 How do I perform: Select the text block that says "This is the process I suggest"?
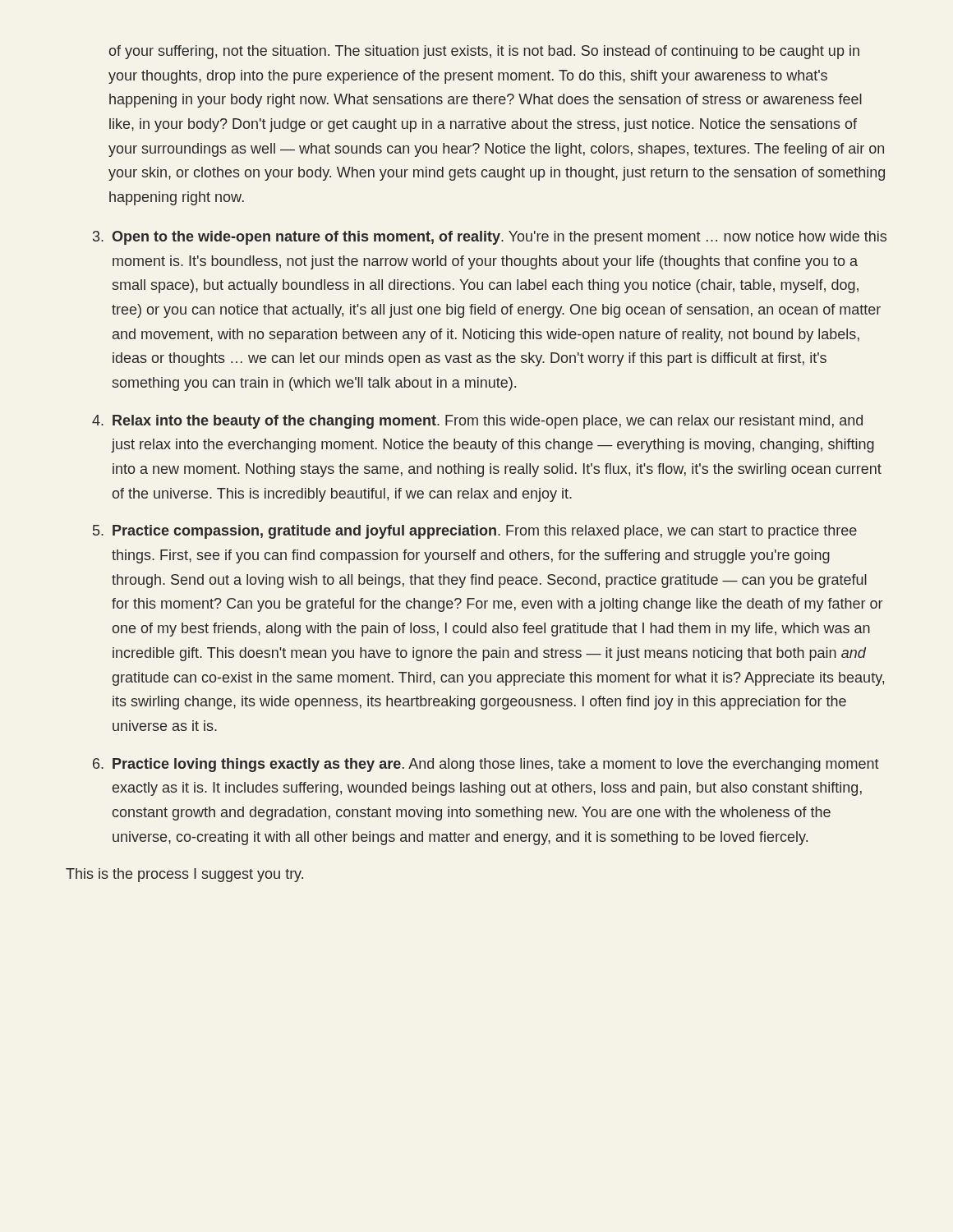pyautogui.click(x=185, y=874)
